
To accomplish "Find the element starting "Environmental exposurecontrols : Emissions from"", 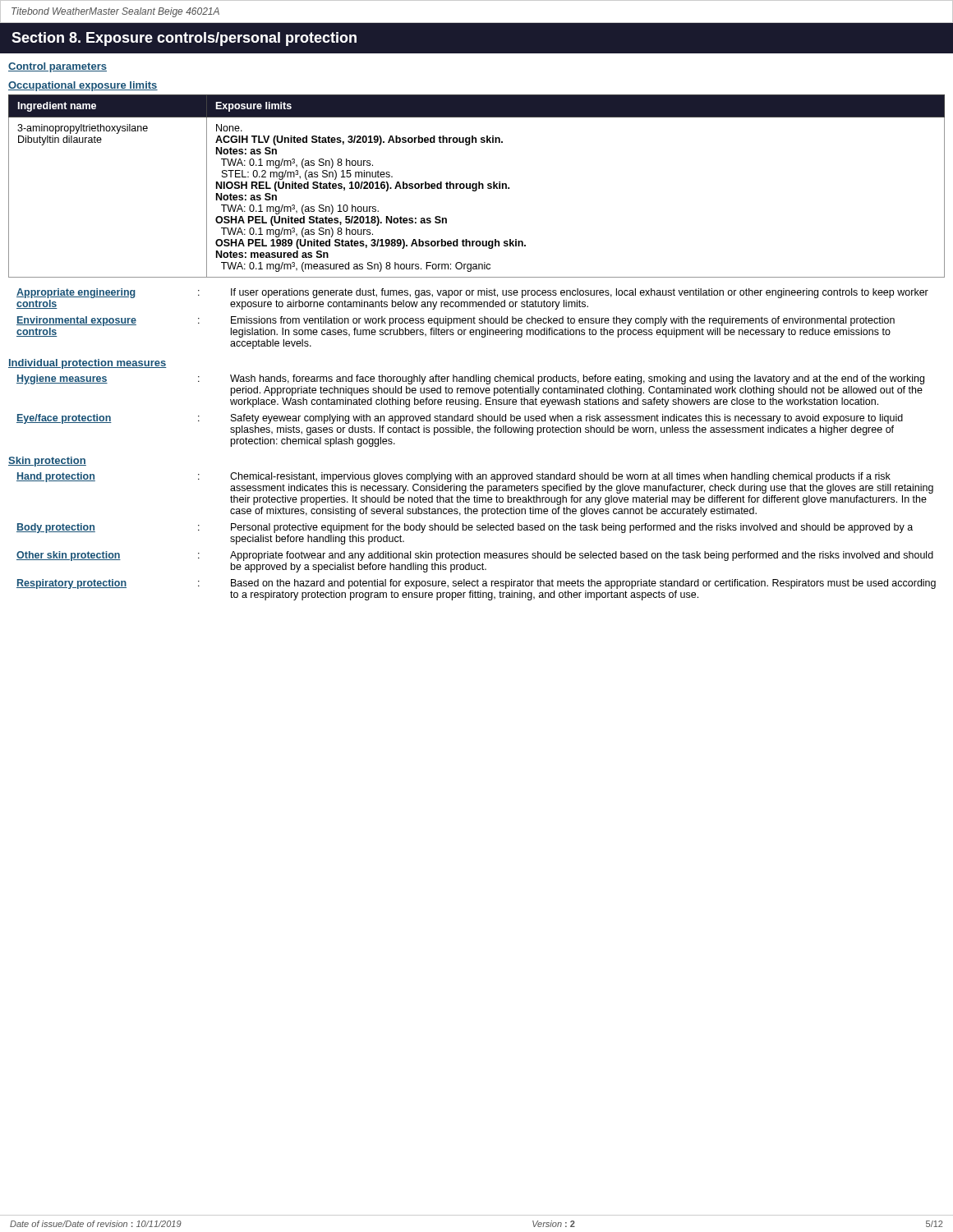I will coord(476,332).
